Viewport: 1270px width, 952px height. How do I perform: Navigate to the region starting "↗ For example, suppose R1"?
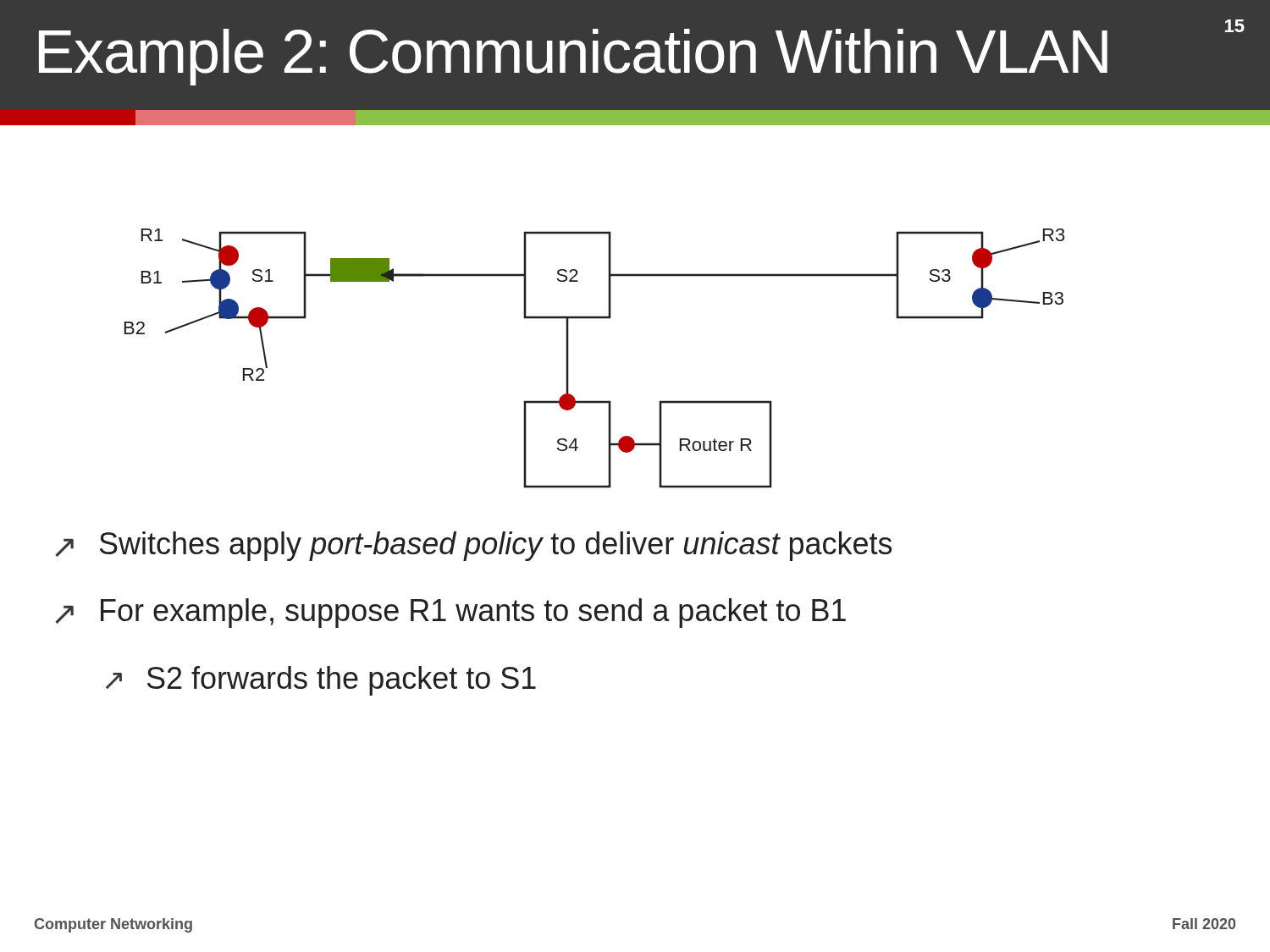pyautogui.click(x=449, y=614)
